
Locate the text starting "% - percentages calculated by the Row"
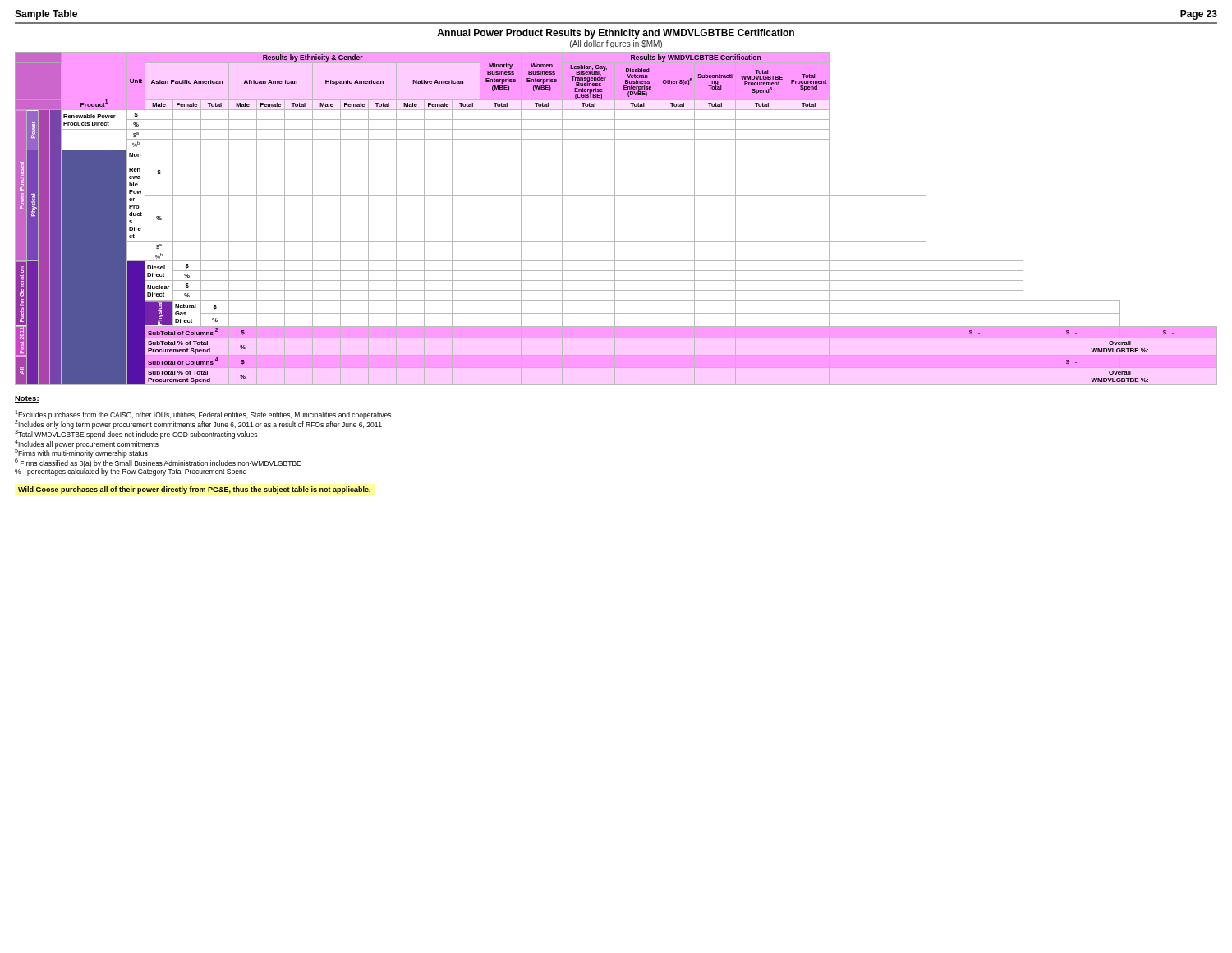[131, 472]
